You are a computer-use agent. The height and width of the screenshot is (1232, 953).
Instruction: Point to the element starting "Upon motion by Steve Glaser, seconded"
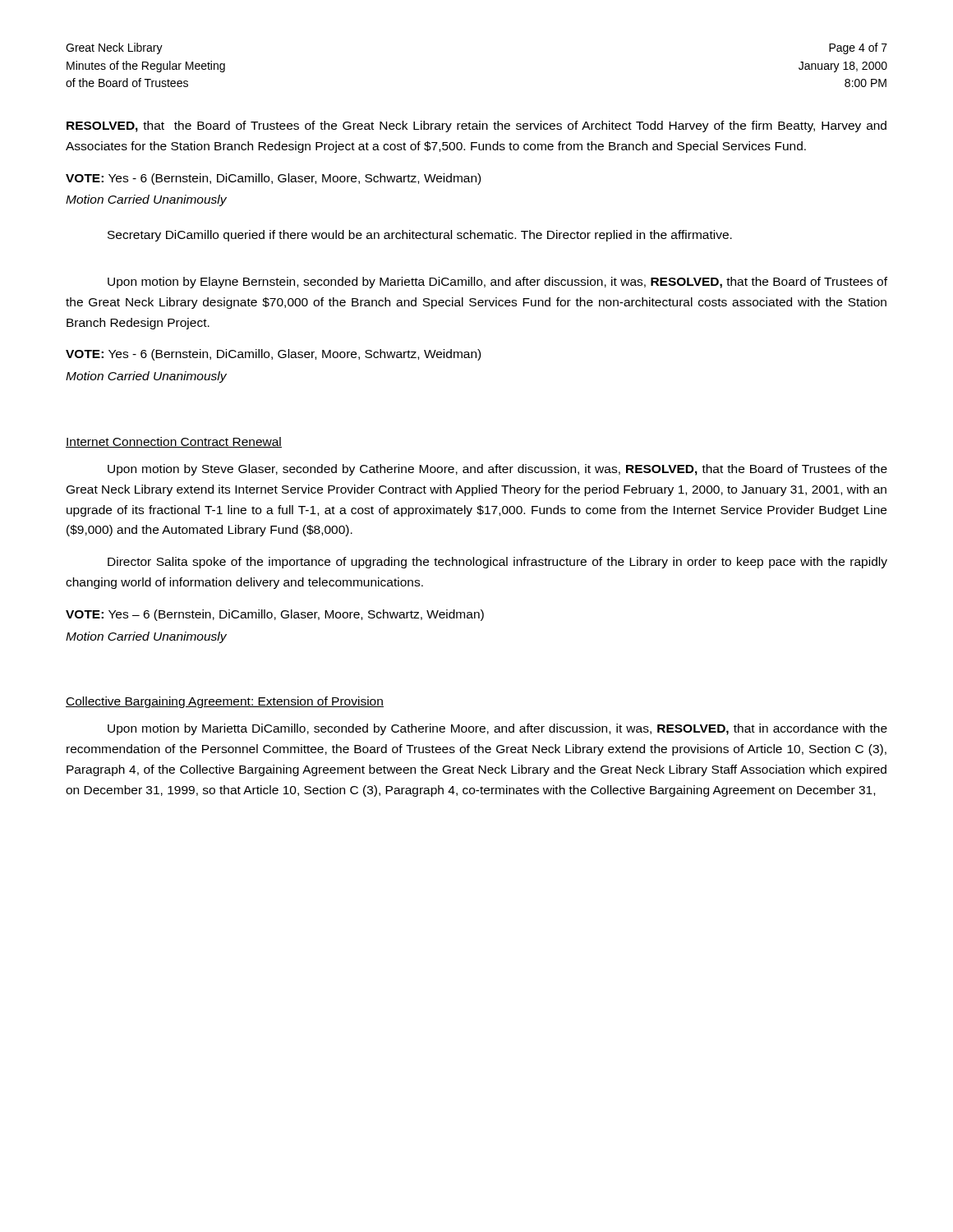click(476, 499)
